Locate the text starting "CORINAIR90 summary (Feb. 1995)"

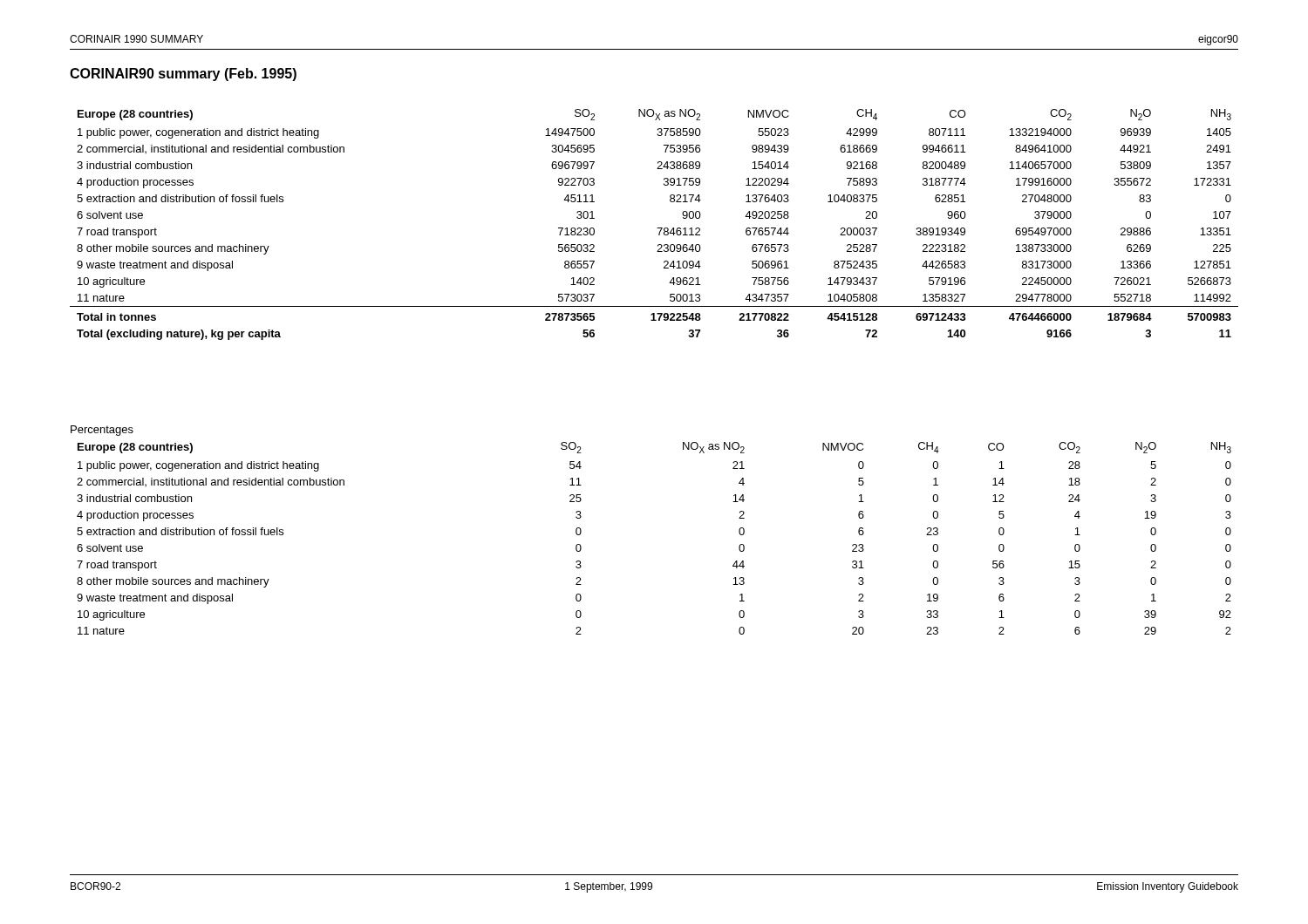click(x=183, y=74)
